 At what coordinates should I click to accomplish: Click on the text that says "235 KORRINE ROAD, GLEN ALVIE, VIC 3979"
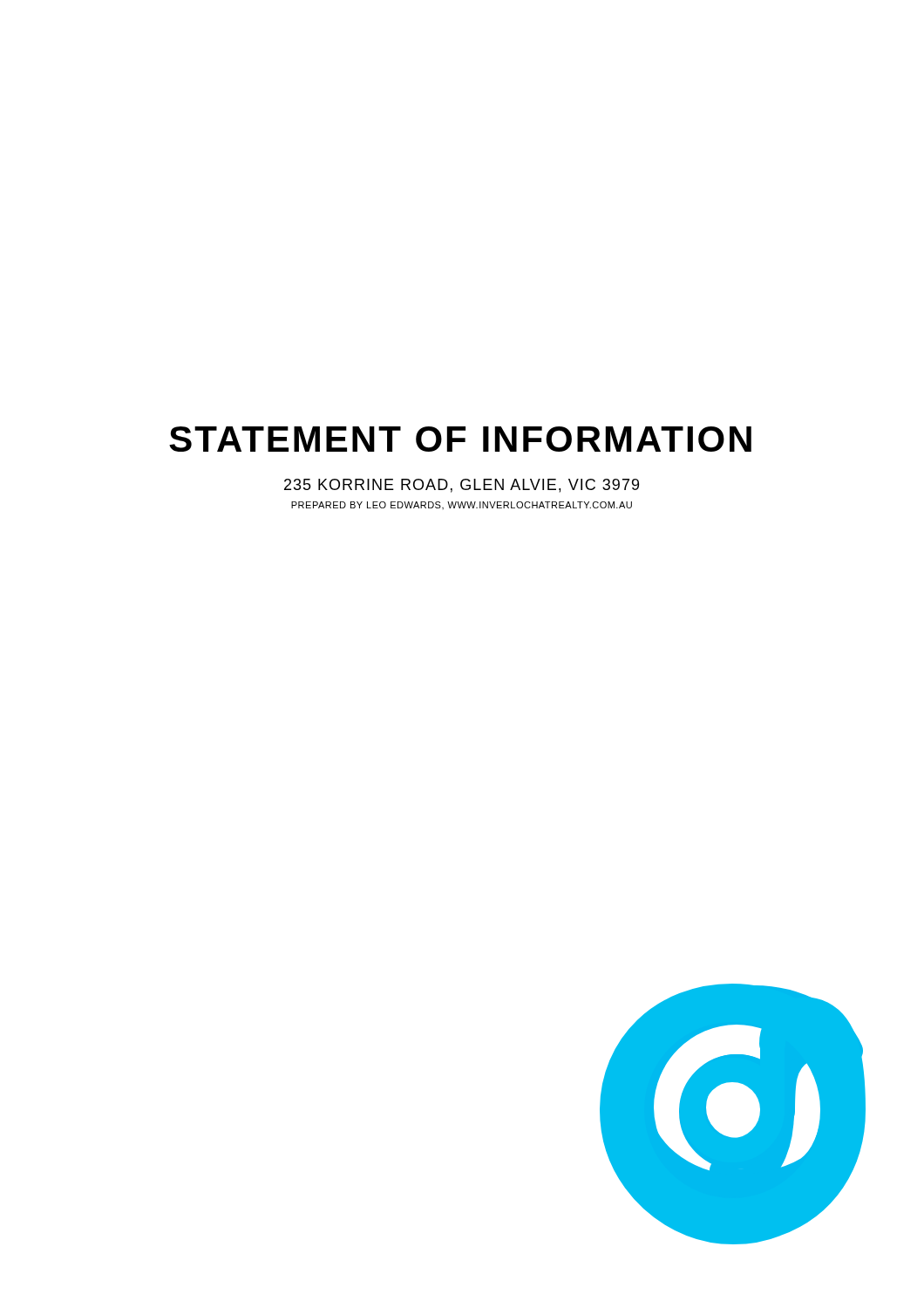point(462,485)
